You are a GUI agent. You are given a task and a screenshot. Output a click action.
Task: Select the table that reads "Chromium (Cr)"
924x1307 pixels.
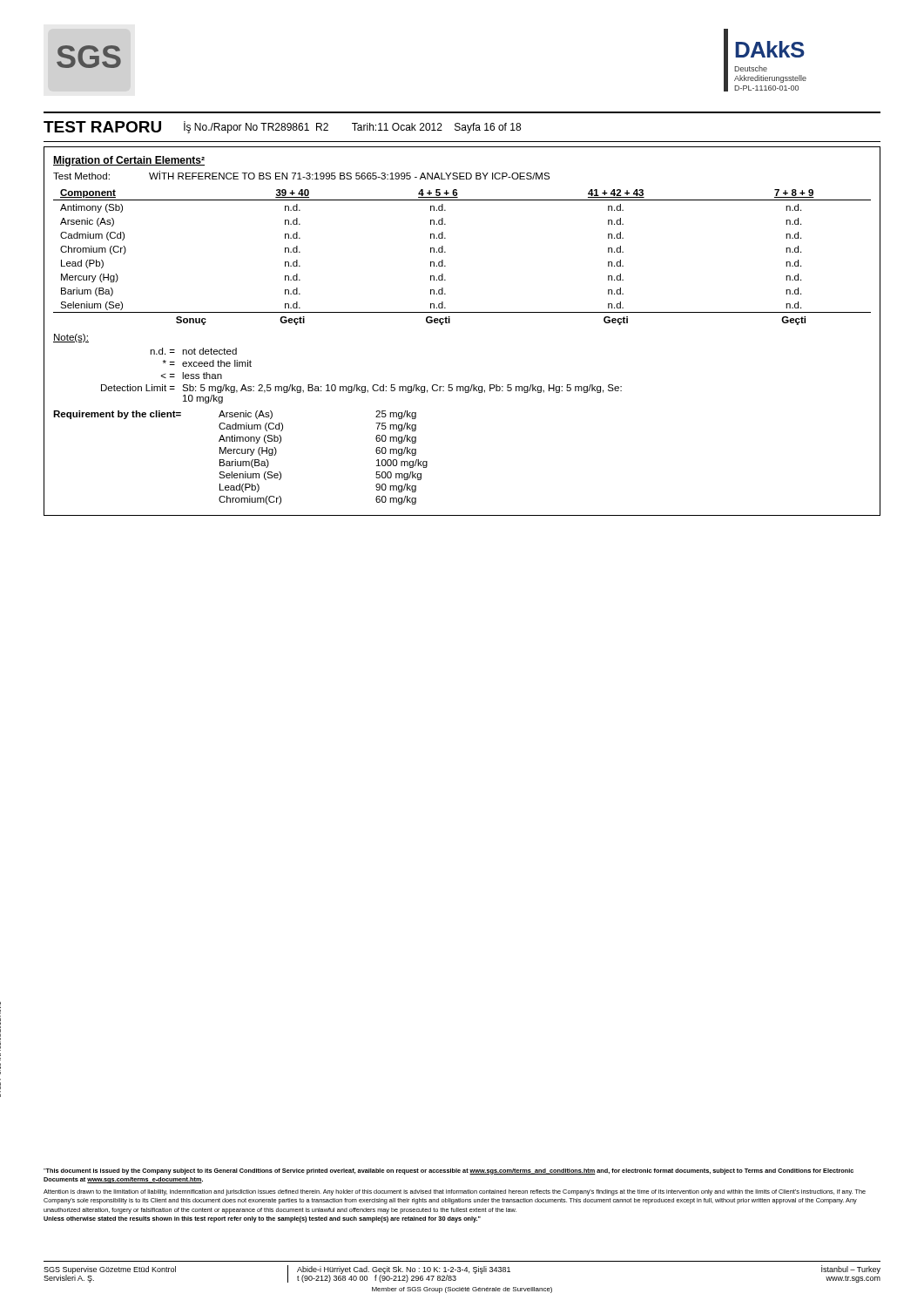[462, 240]
